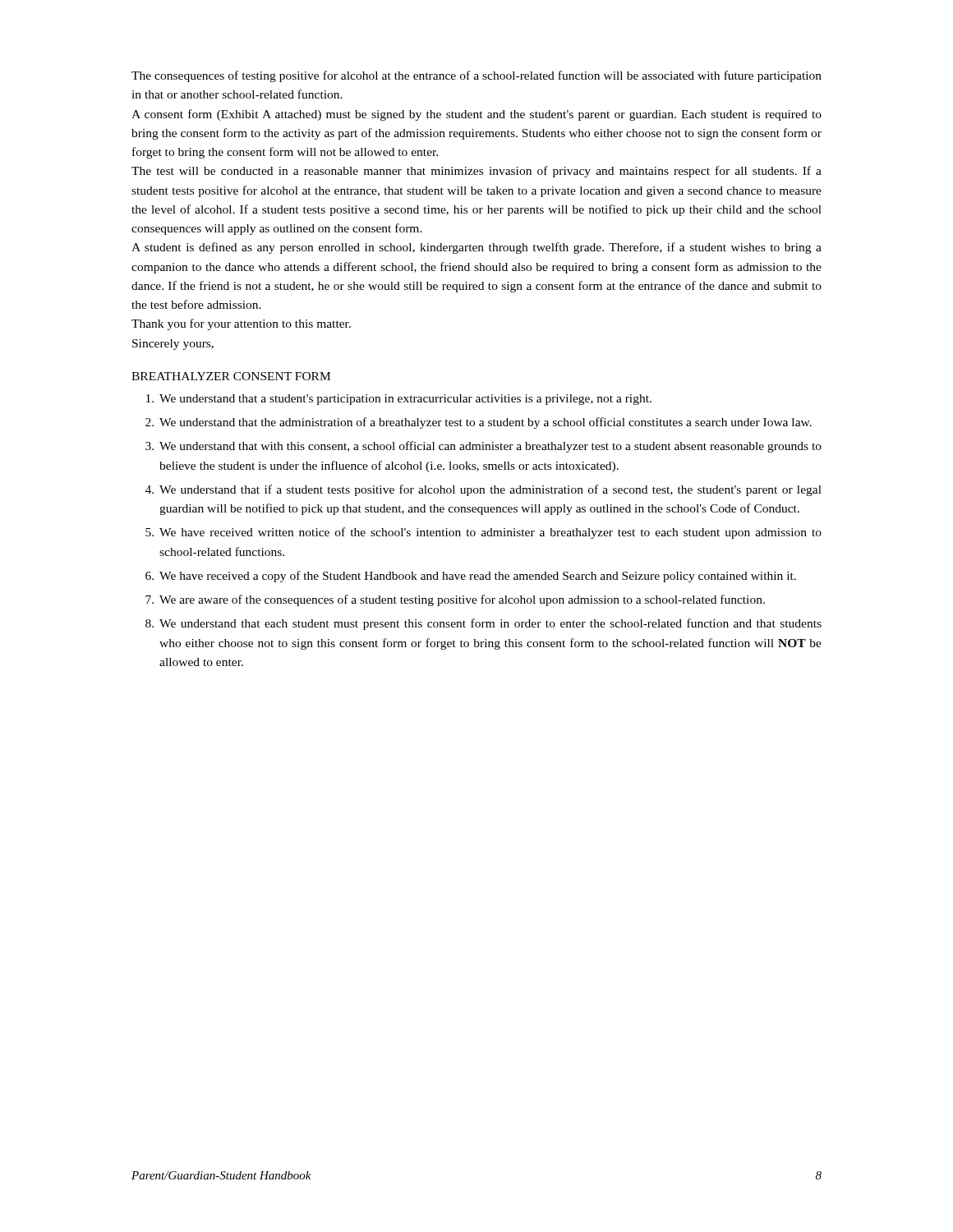Viewport: 953px width, 1232px height.
Task: Find the passage starting "We understand that a"
Action: point(476,398)
